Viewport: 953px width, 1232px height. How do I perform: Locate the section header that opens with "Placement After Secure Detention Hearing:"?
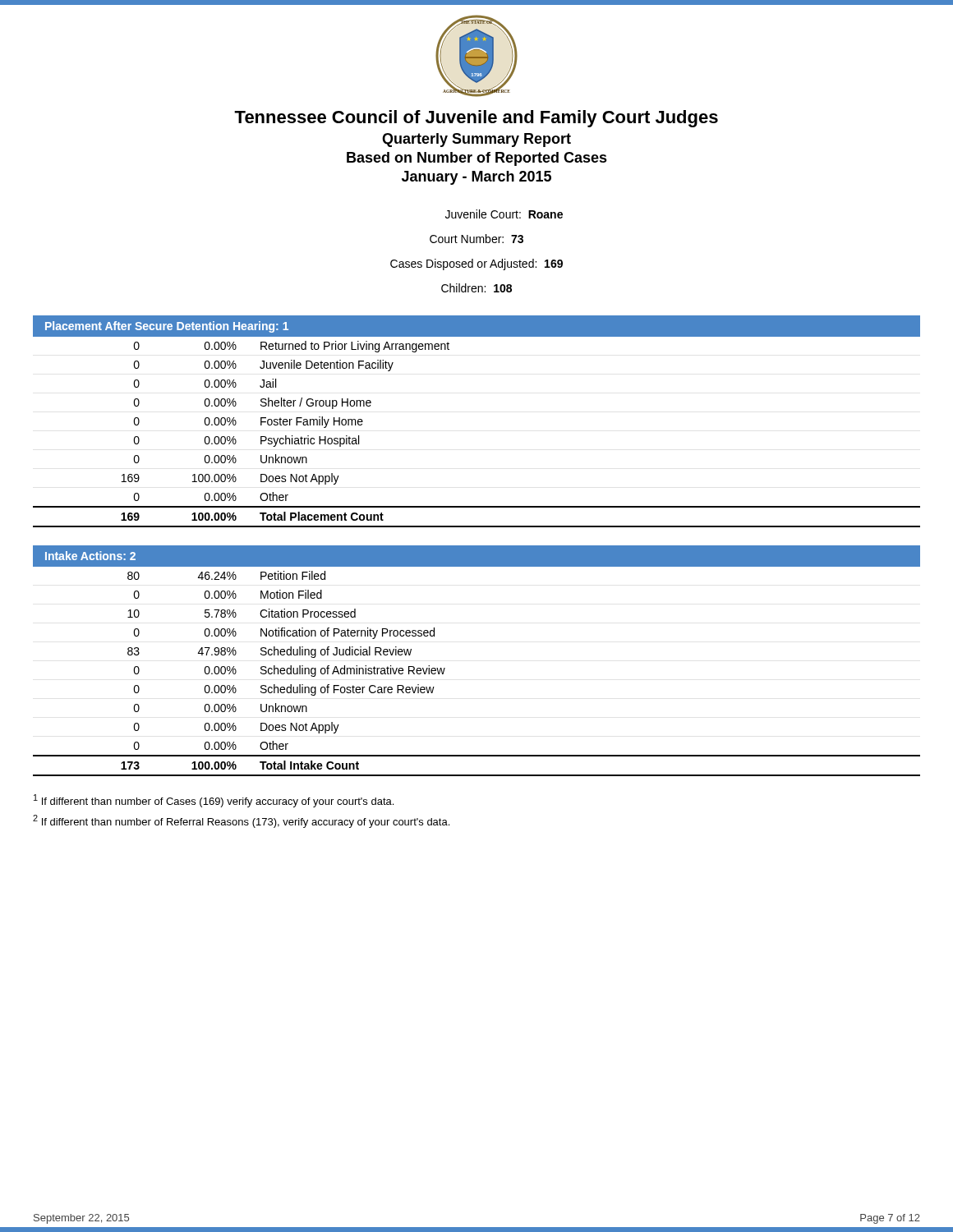point(167,326)
